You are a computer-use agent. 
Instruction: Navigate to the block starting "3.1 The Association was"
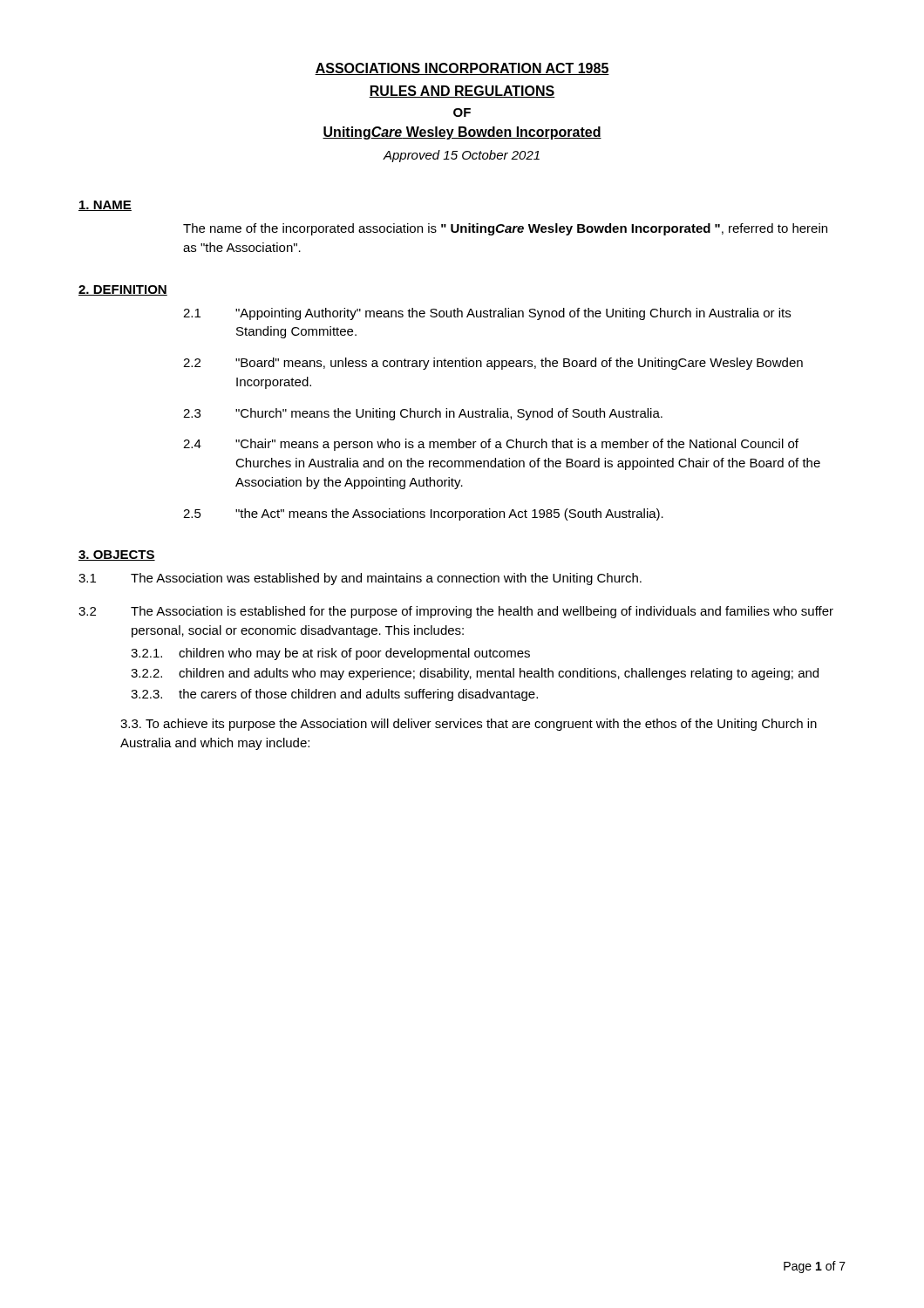[462, 578]
